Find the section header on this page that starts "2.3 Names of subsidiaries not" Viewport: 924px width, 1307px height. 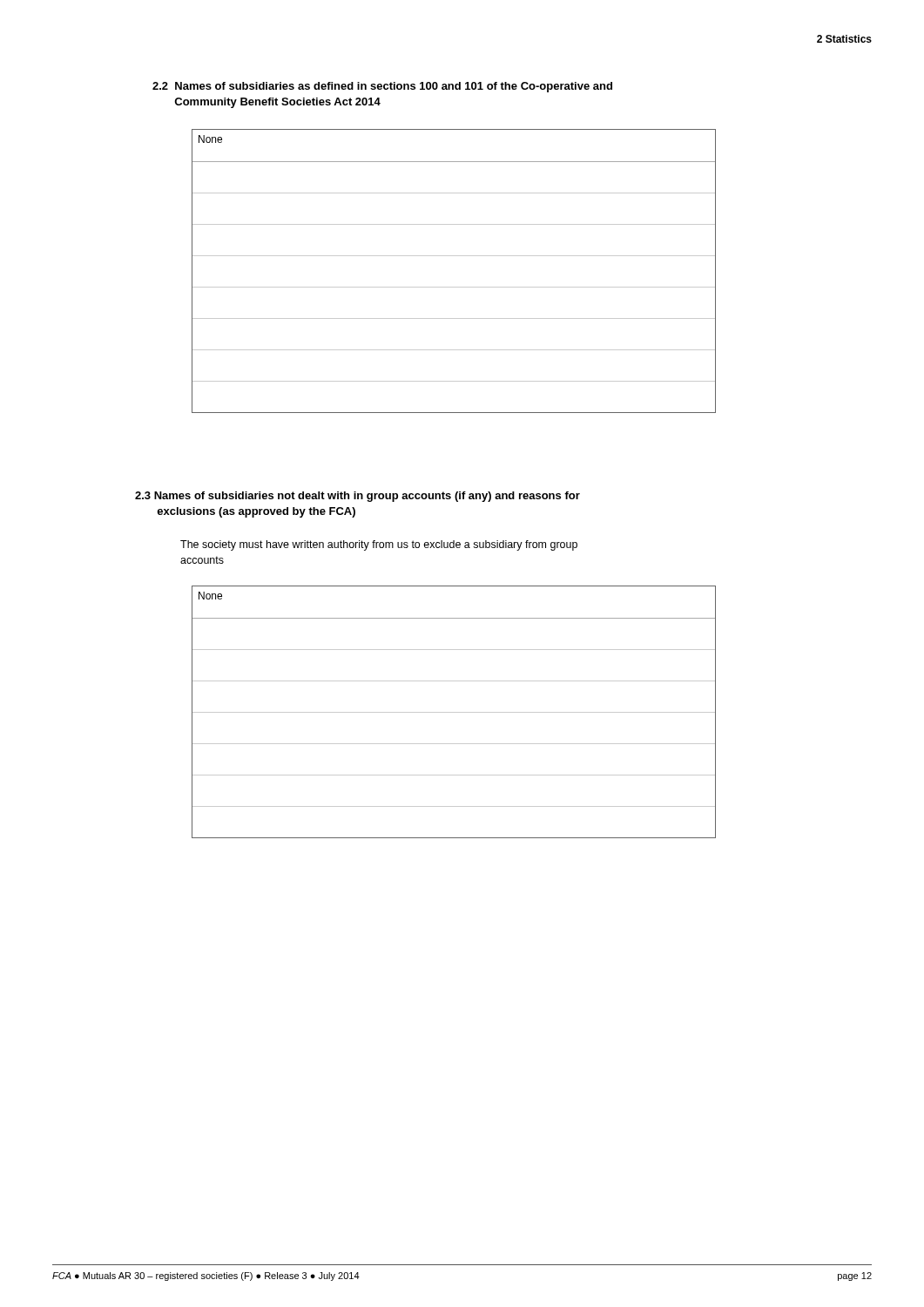click(357, 503)
